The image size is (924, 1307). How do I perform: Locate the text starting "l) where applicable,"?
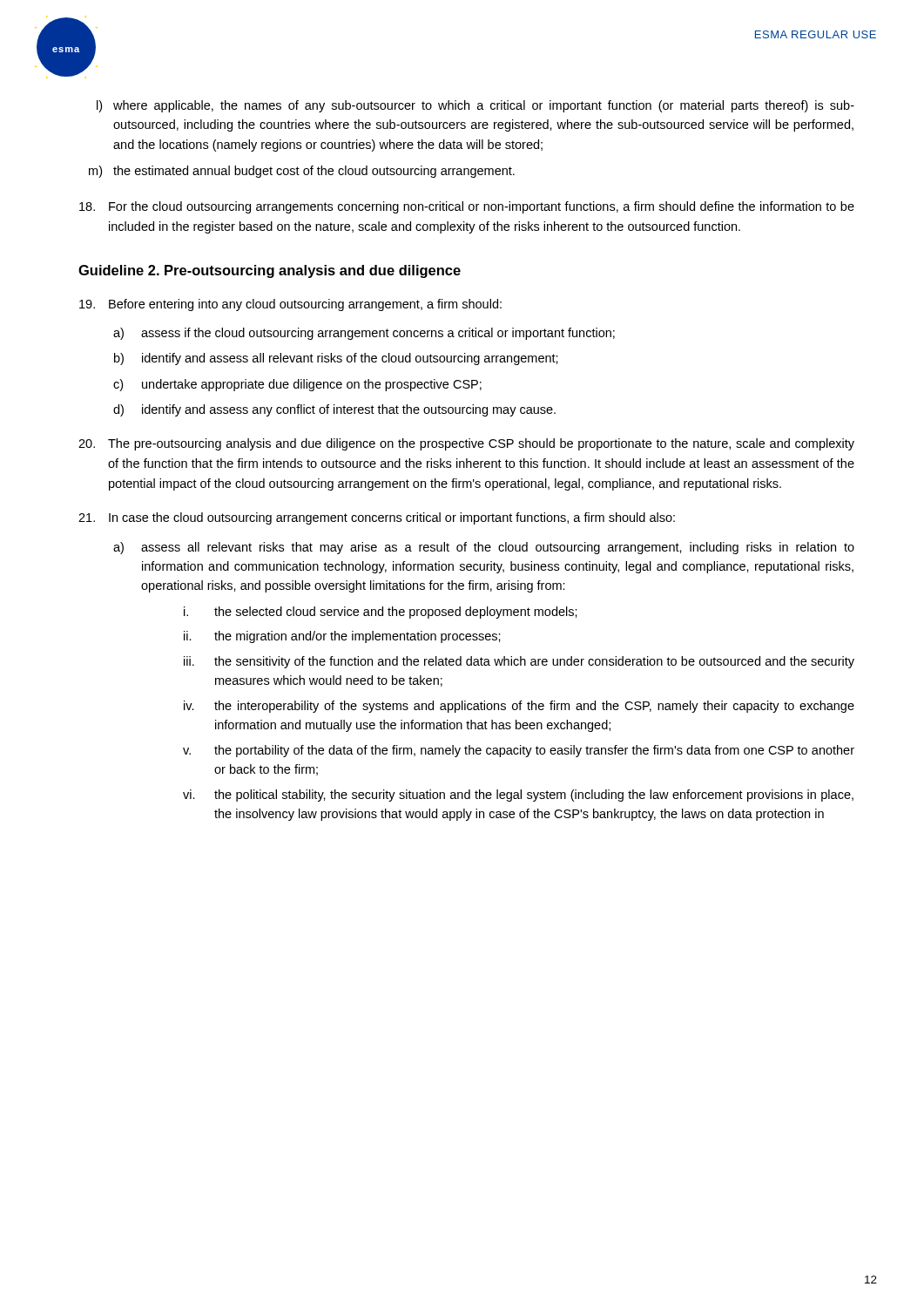[x=466, y=125]
